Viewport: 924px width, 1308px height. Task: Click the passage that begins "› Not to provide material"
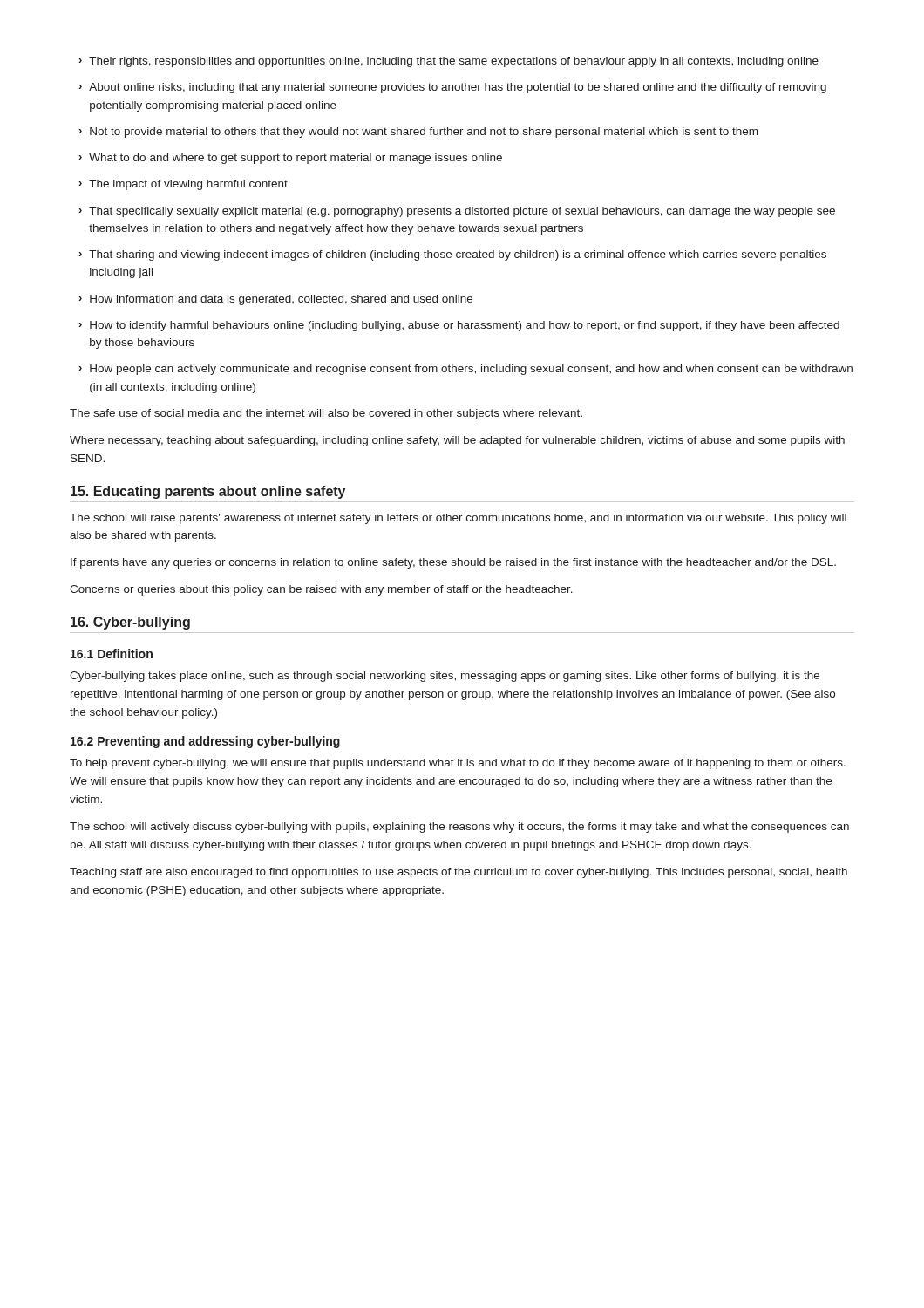(x=418, y=132)
